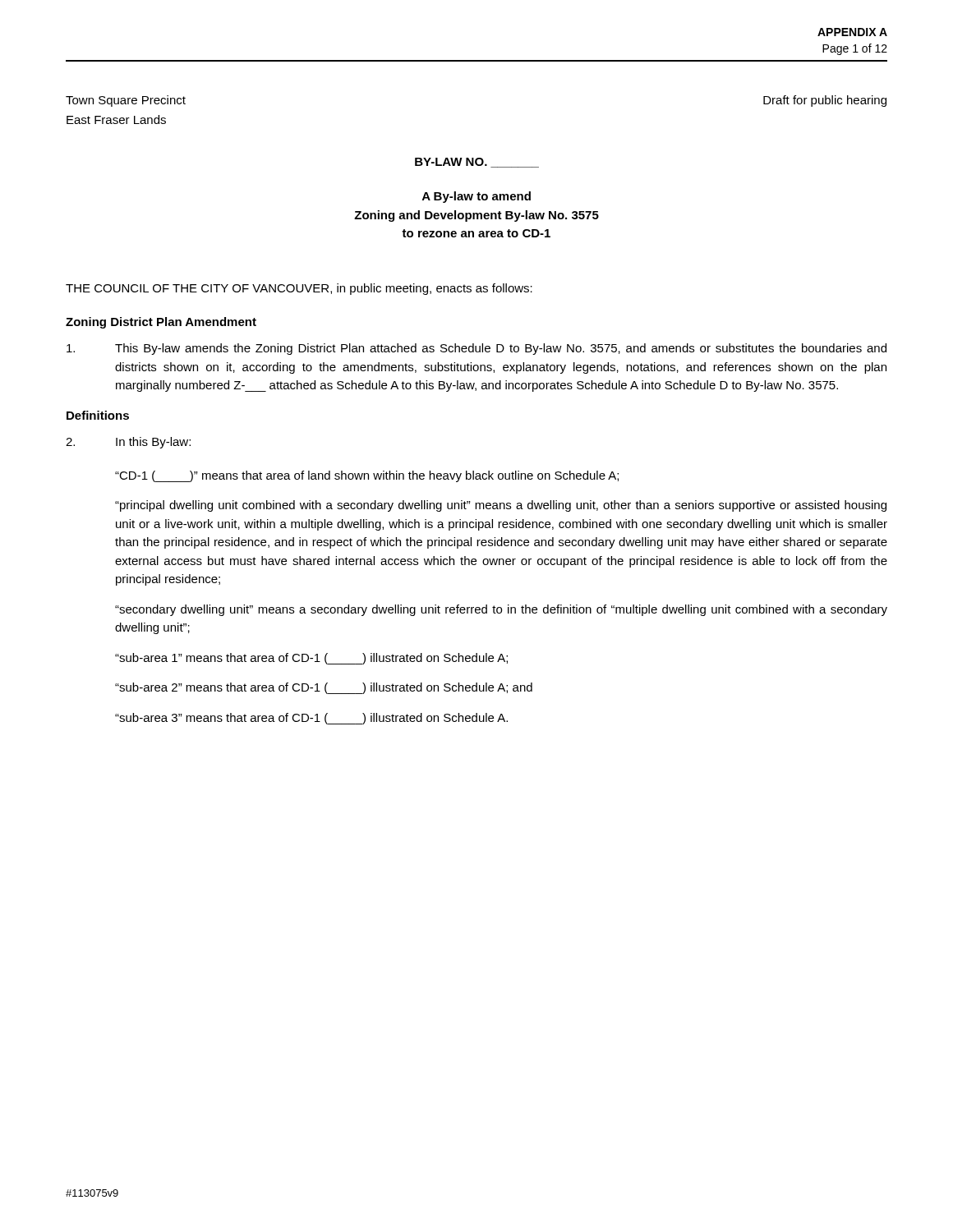Screen dimensions: 1232x953
Task: Navigate to the element starting "This By-law amends"
Action: 476,367
